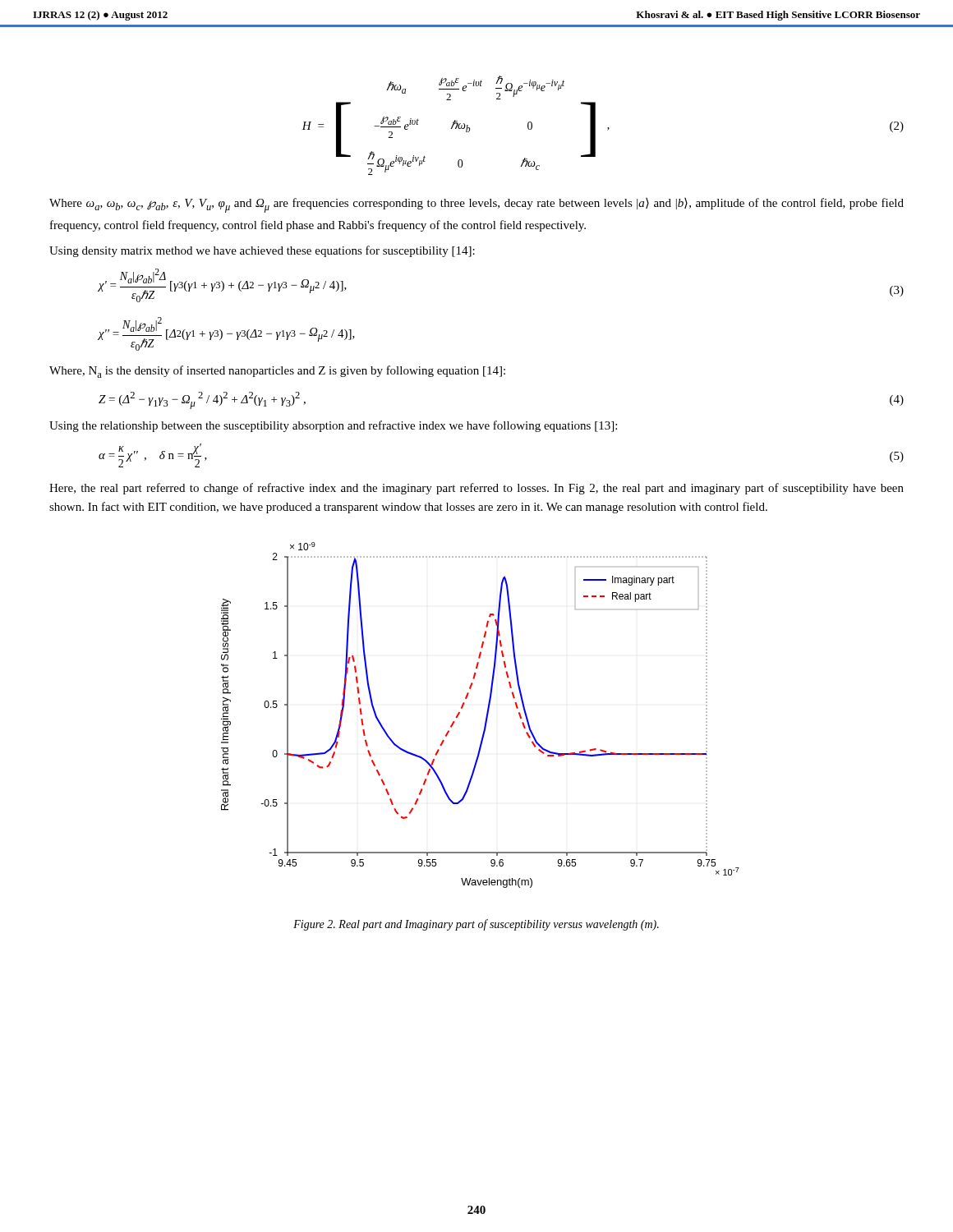Select the text block that reads "Here, the real part referred to change of"
The height and width of the screenshot is (1232, 953).
476,498
